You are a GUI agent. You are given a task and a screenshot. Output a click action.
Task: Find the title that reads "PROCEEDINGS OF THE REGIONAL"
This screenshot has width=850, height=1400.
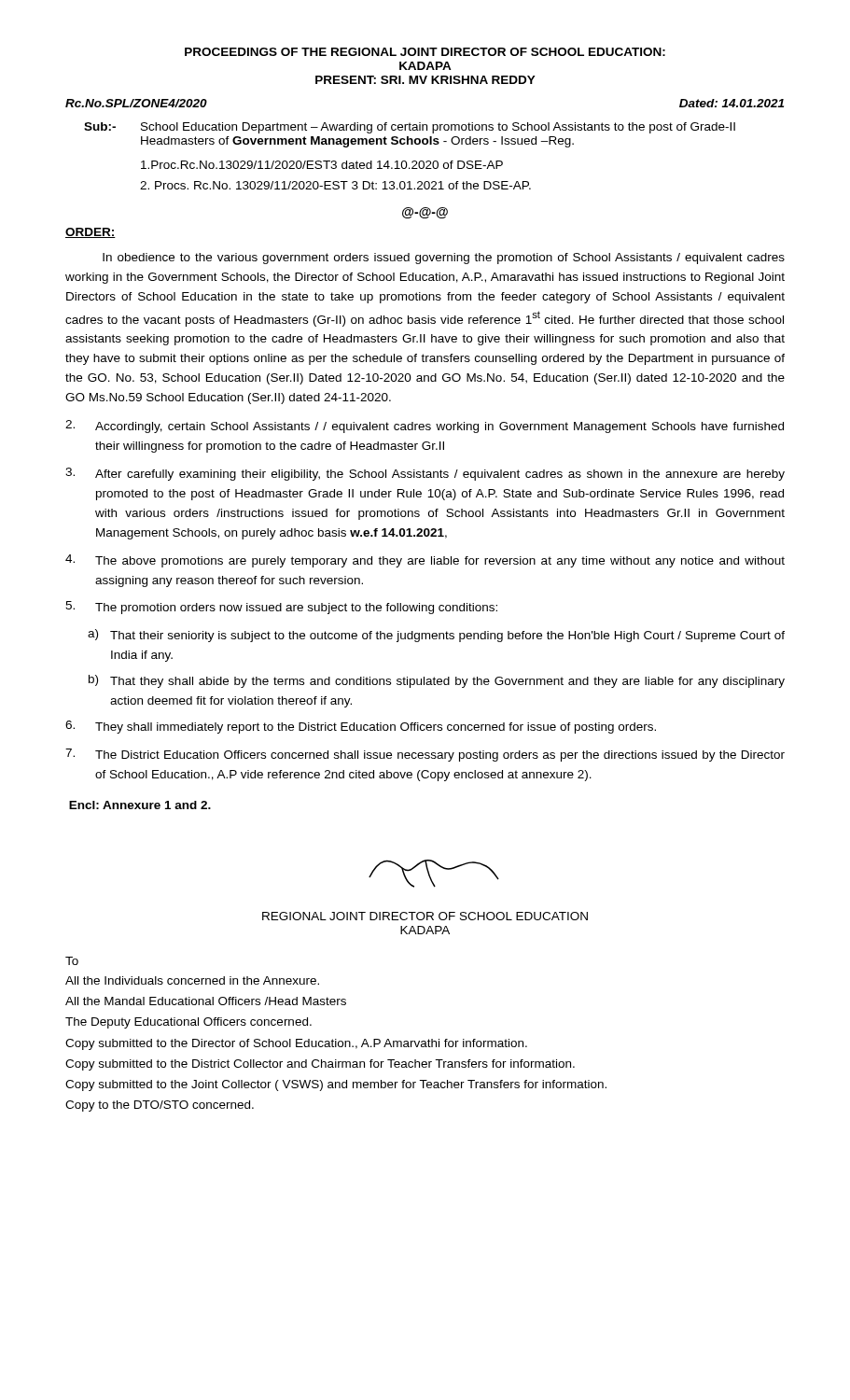click(x=425, y=66)
